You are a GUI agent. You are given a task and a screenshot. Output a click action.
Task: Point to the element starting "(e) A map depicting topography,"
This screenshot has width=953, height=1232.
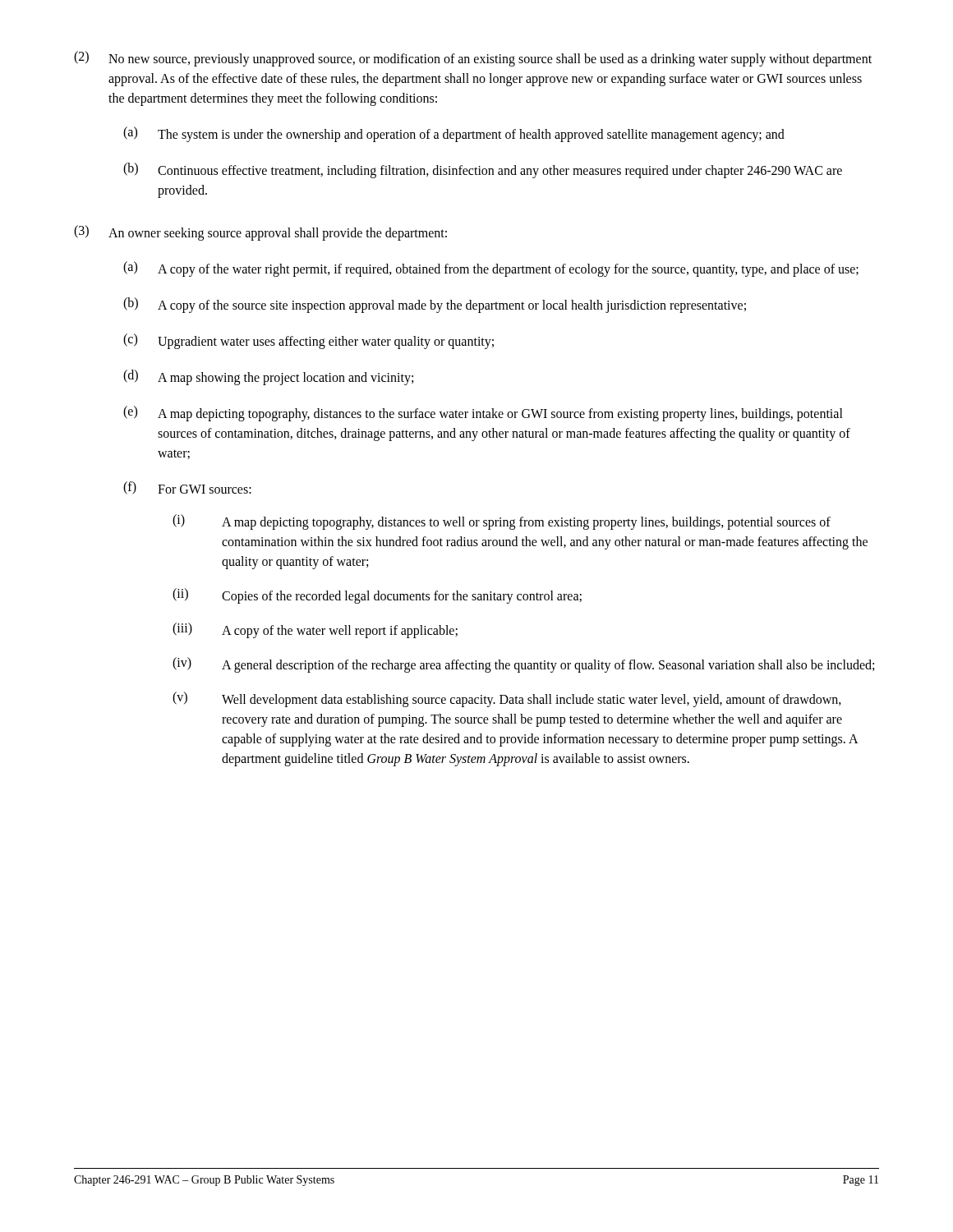pyautogui.click(x=501, y=434)
